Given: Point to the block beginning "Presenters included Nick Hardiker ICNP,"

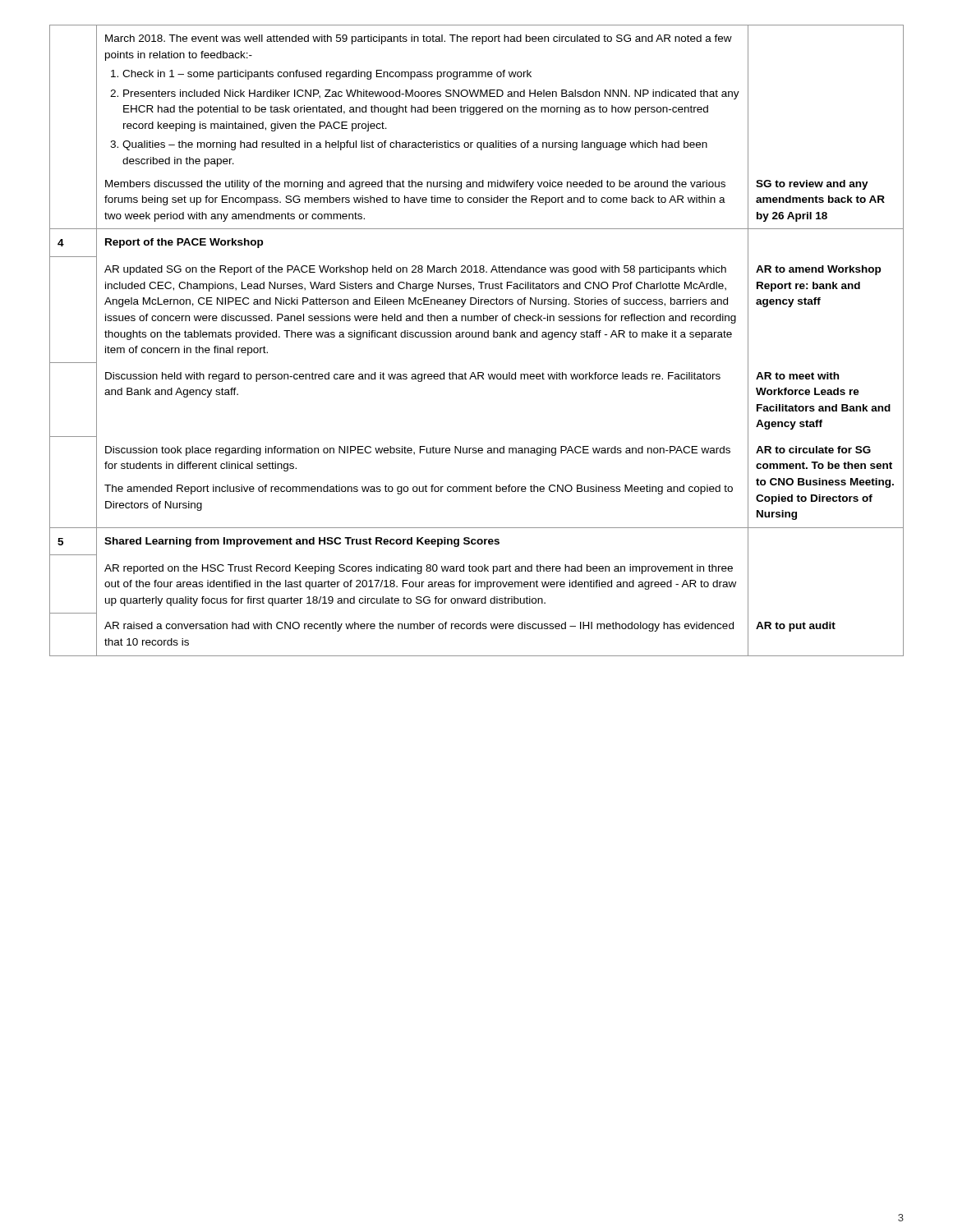Looking at the screenshot, I should tap(431, 109).
